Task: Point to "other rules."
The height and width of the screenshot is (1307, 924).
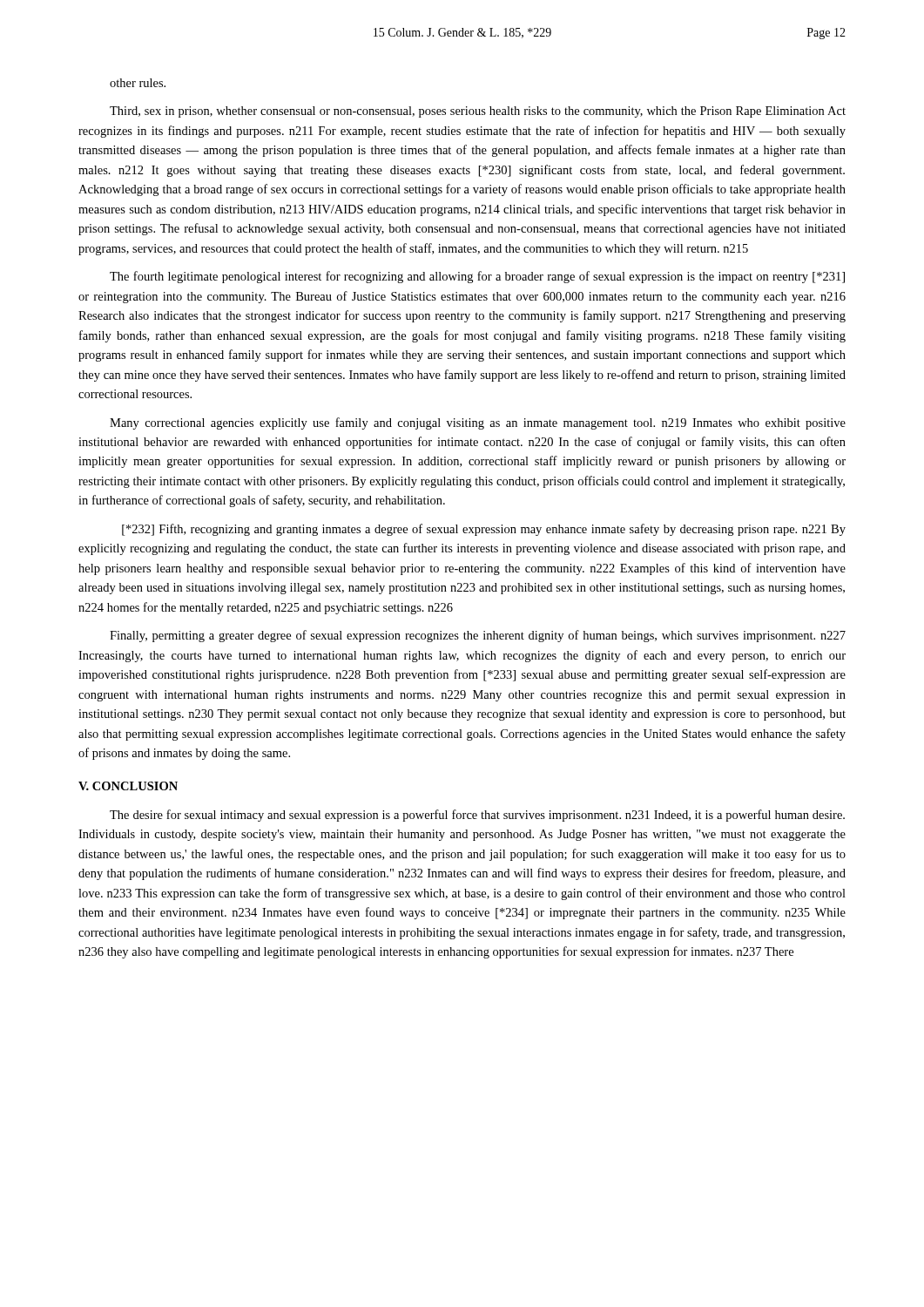Action: tap(138, 83)
